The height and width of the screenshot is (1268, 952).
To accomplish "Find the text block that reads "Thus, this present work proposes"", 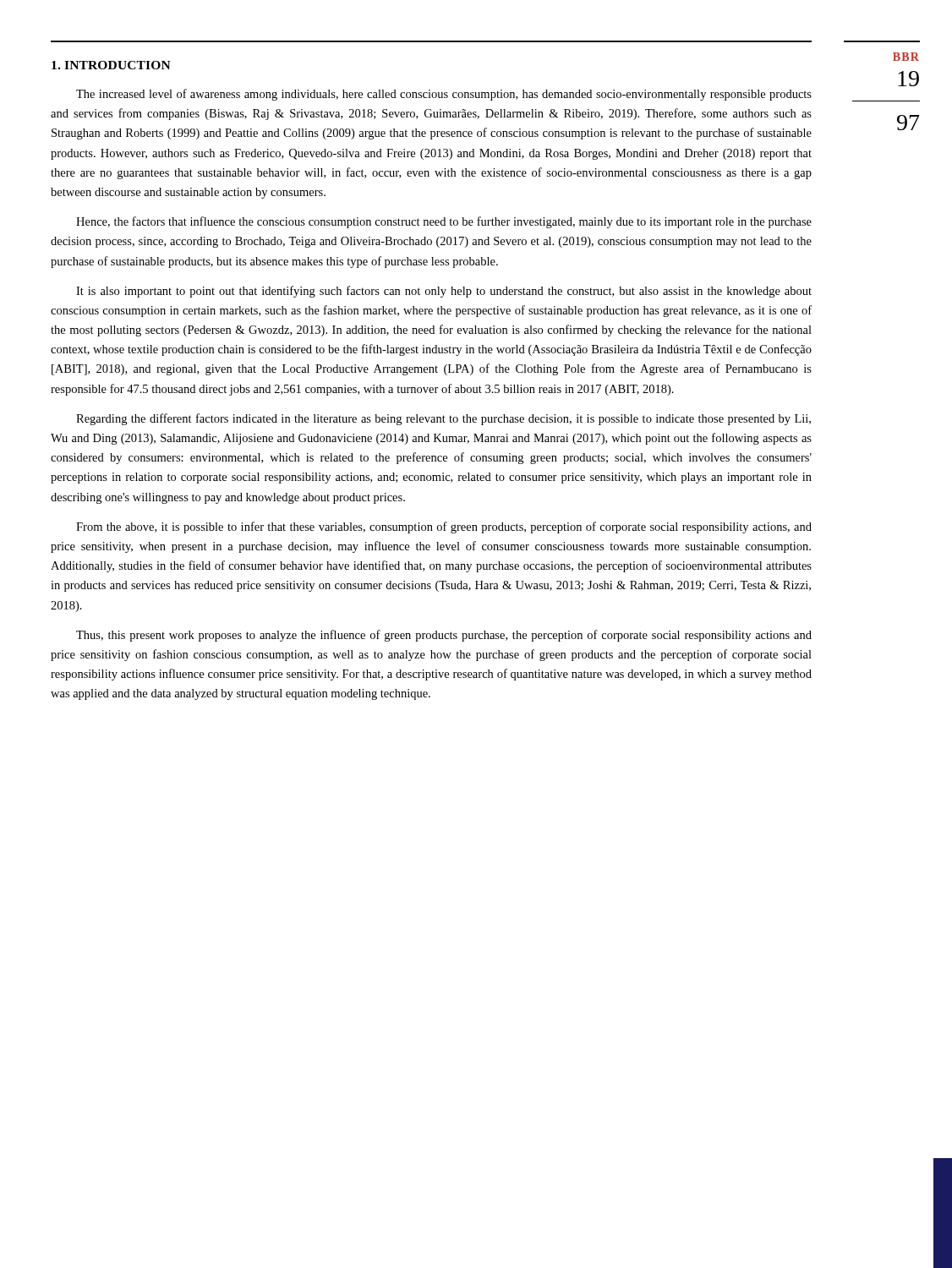I will coord(431,664).
